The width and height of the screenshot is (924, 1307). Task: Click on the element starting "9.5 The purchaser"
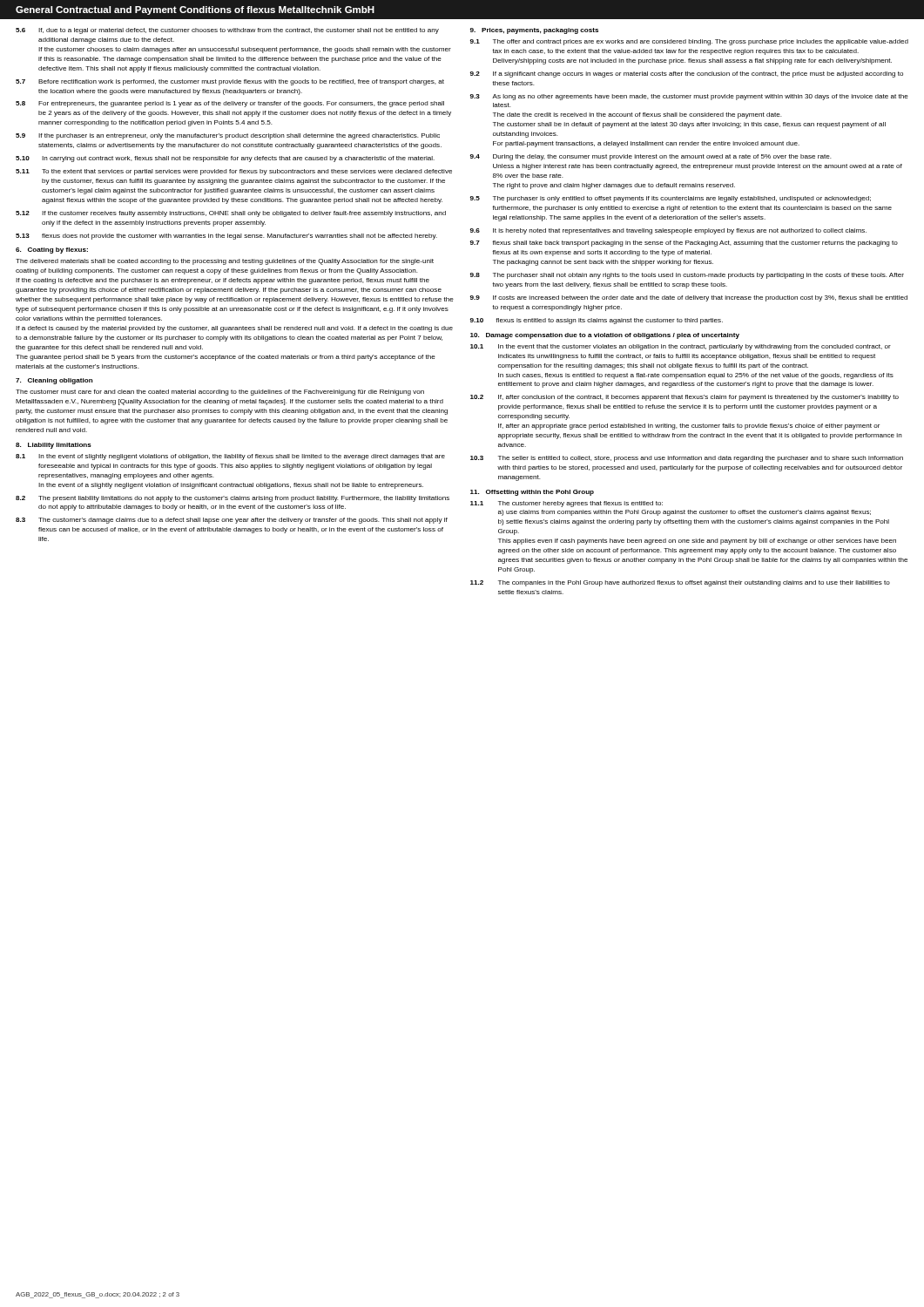pos(689,208)
